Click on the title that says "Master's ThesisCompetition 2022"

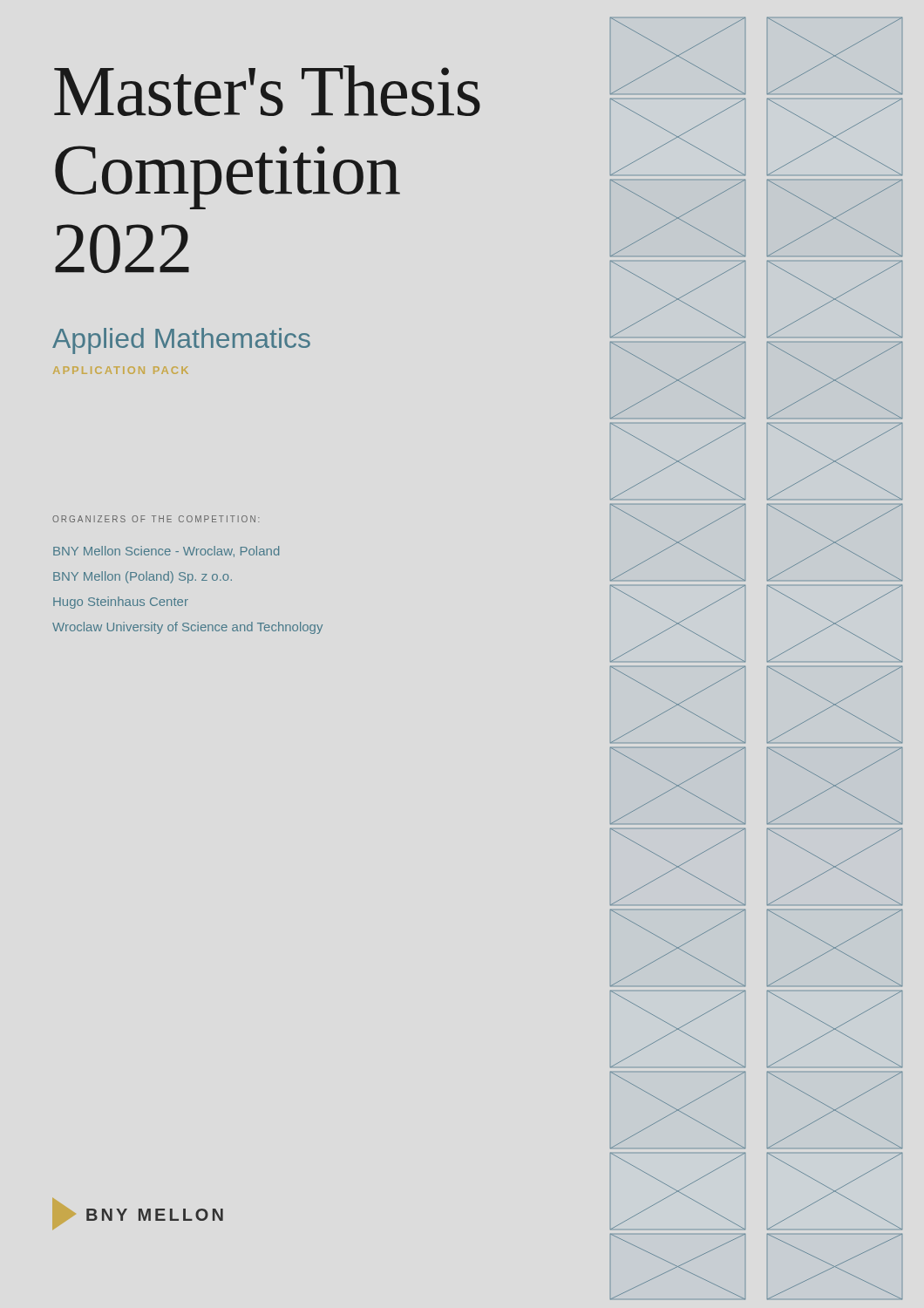pos(288,170)
